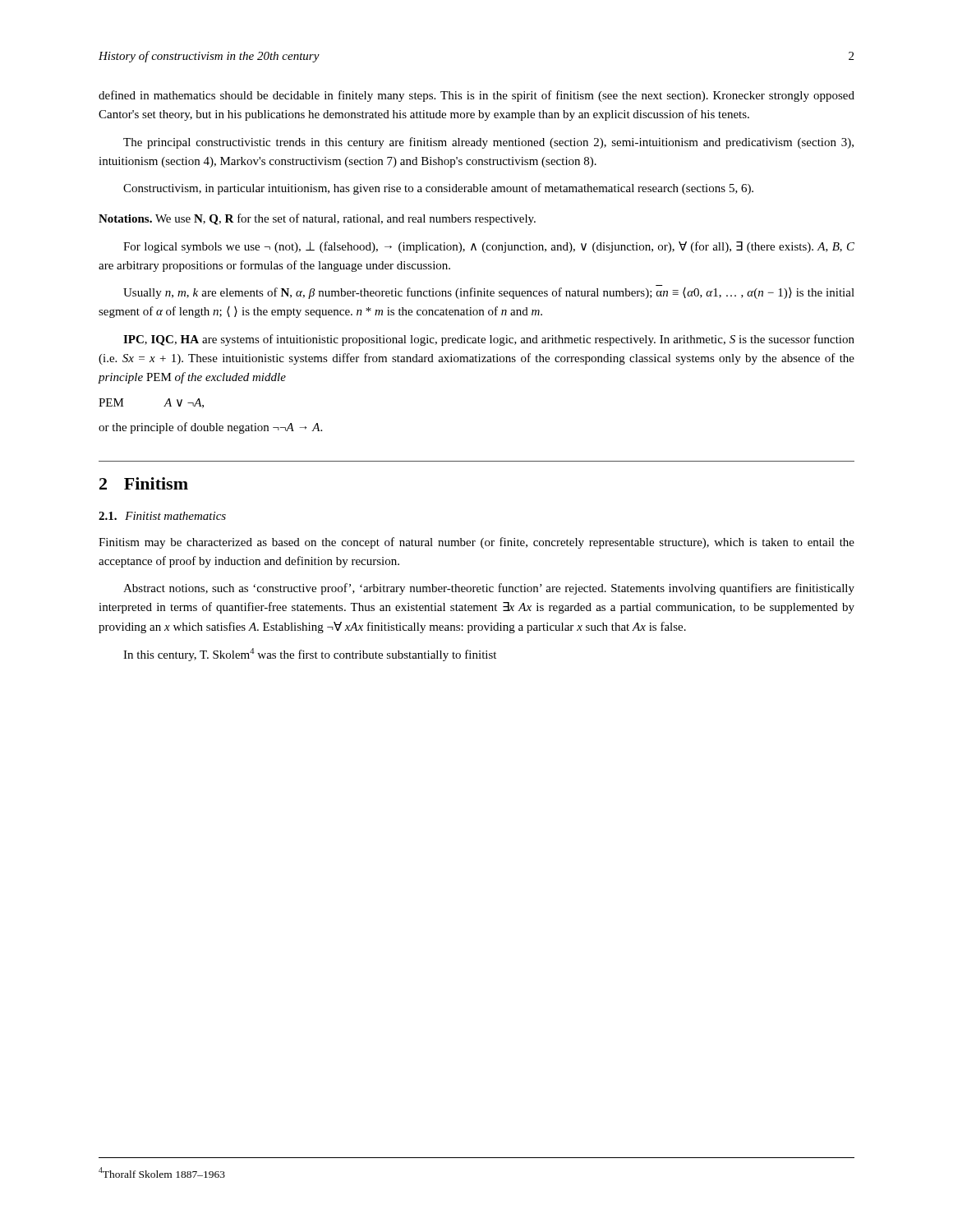Select the text block containing "Notations. We use N, Q,"
This screenshot has height=1232, width=953.
476,219
